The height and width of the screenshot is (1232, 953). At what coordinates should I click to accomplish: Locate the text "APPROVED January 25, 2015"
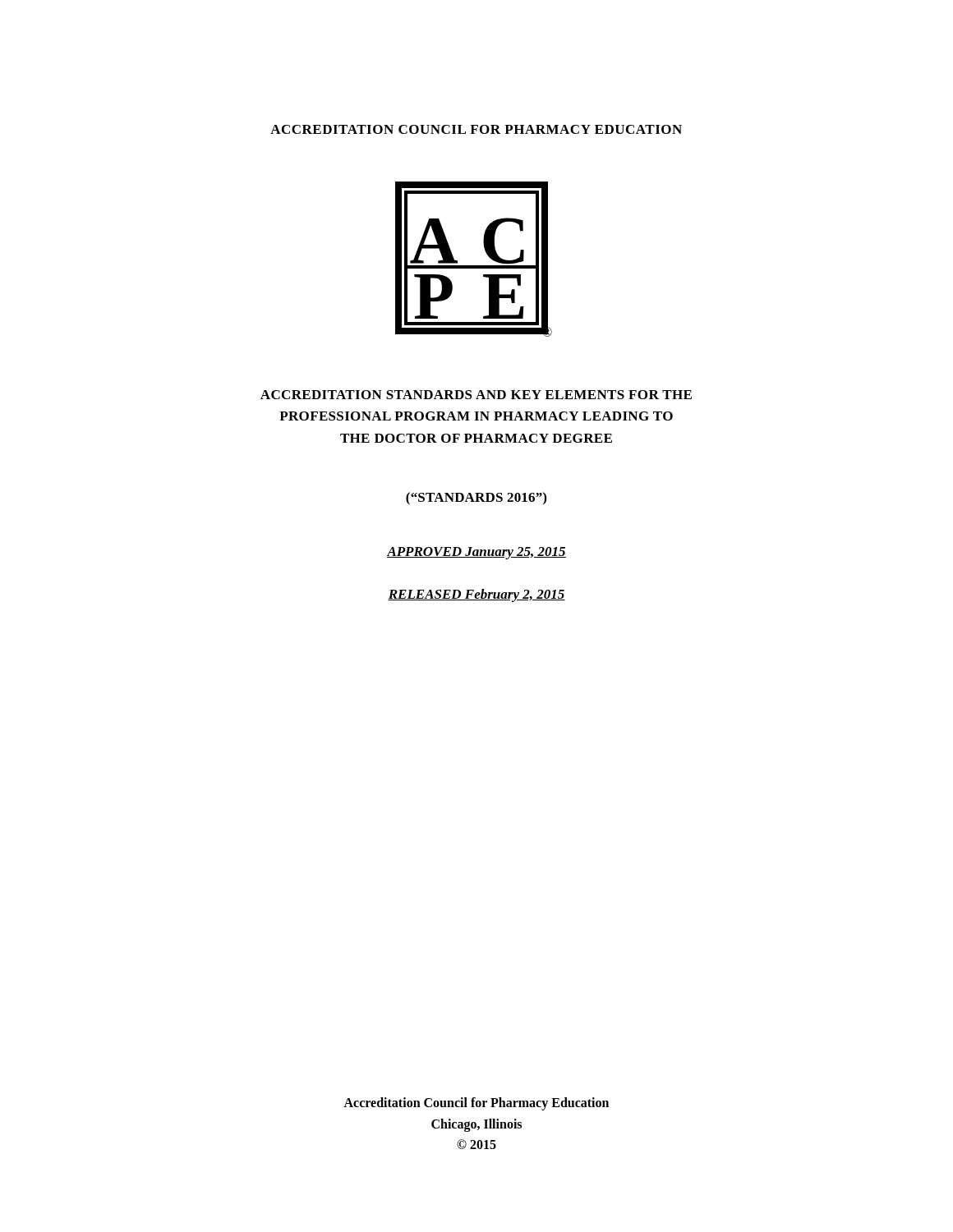pos(476,552)
